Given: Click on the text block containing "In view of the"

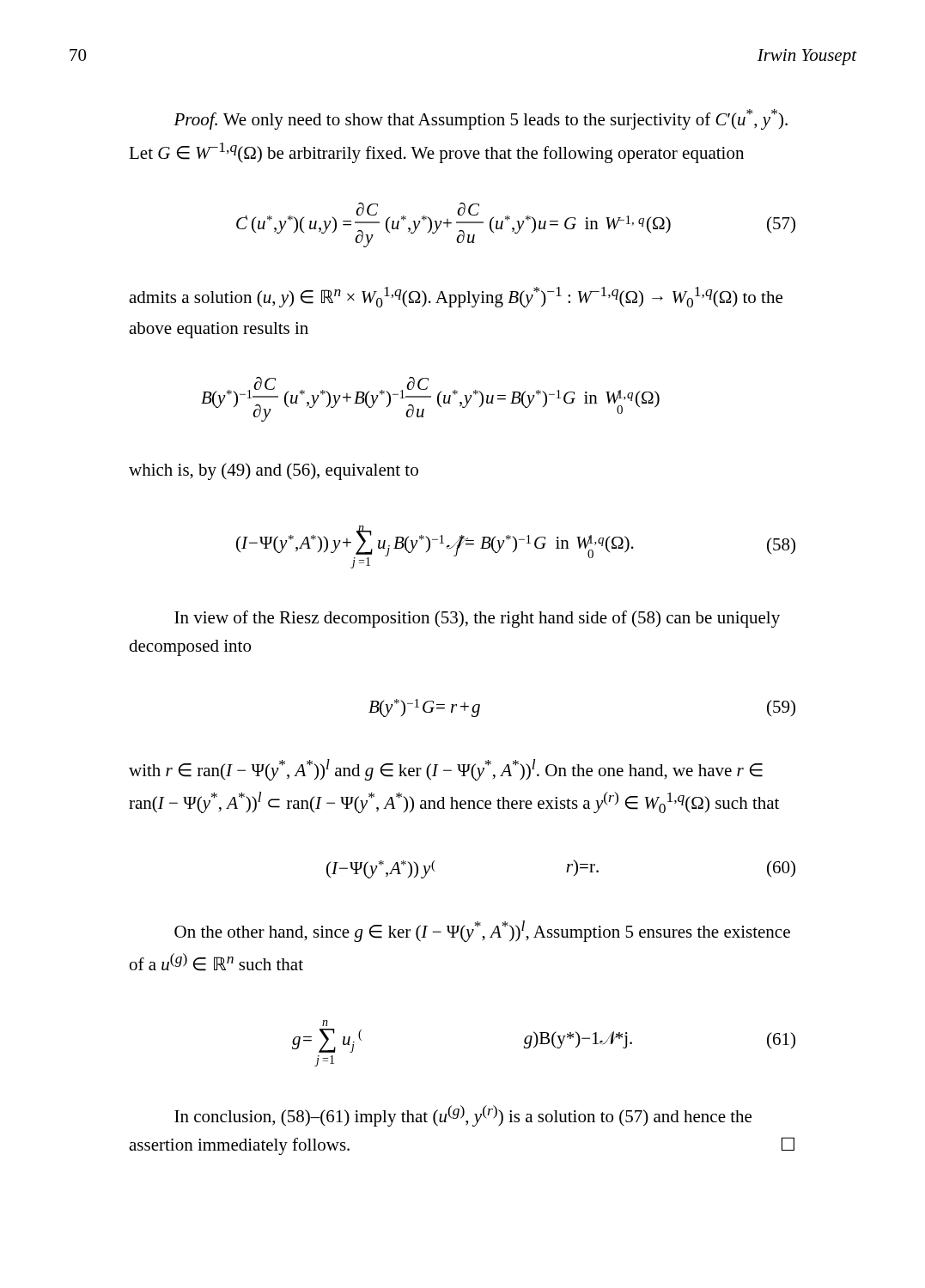Looking at the screenshot, I should click(x=454, y=631).
